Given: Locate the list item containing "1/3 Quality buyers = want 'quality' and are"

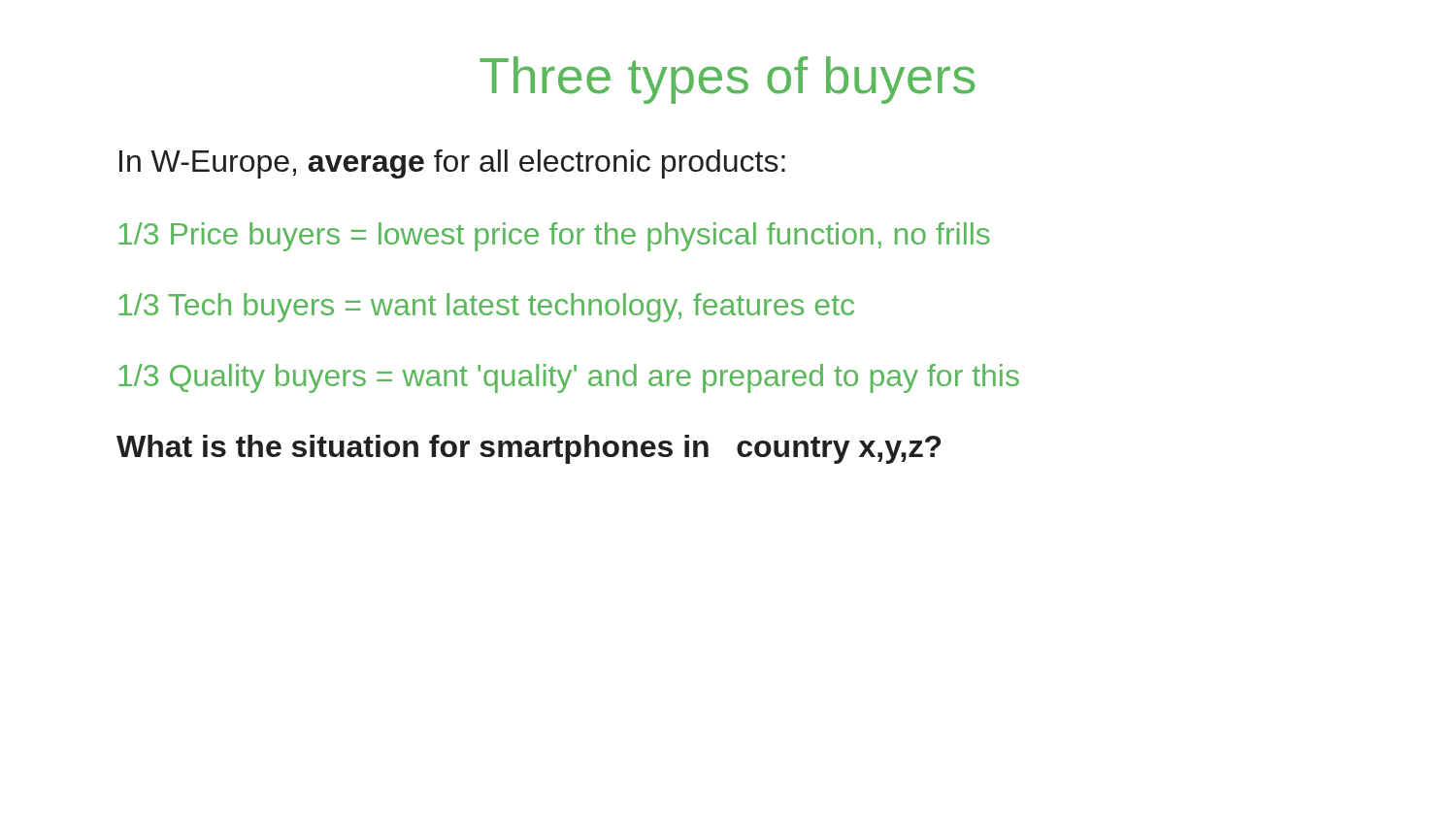Looking at the screenshot, I should 568,376.
